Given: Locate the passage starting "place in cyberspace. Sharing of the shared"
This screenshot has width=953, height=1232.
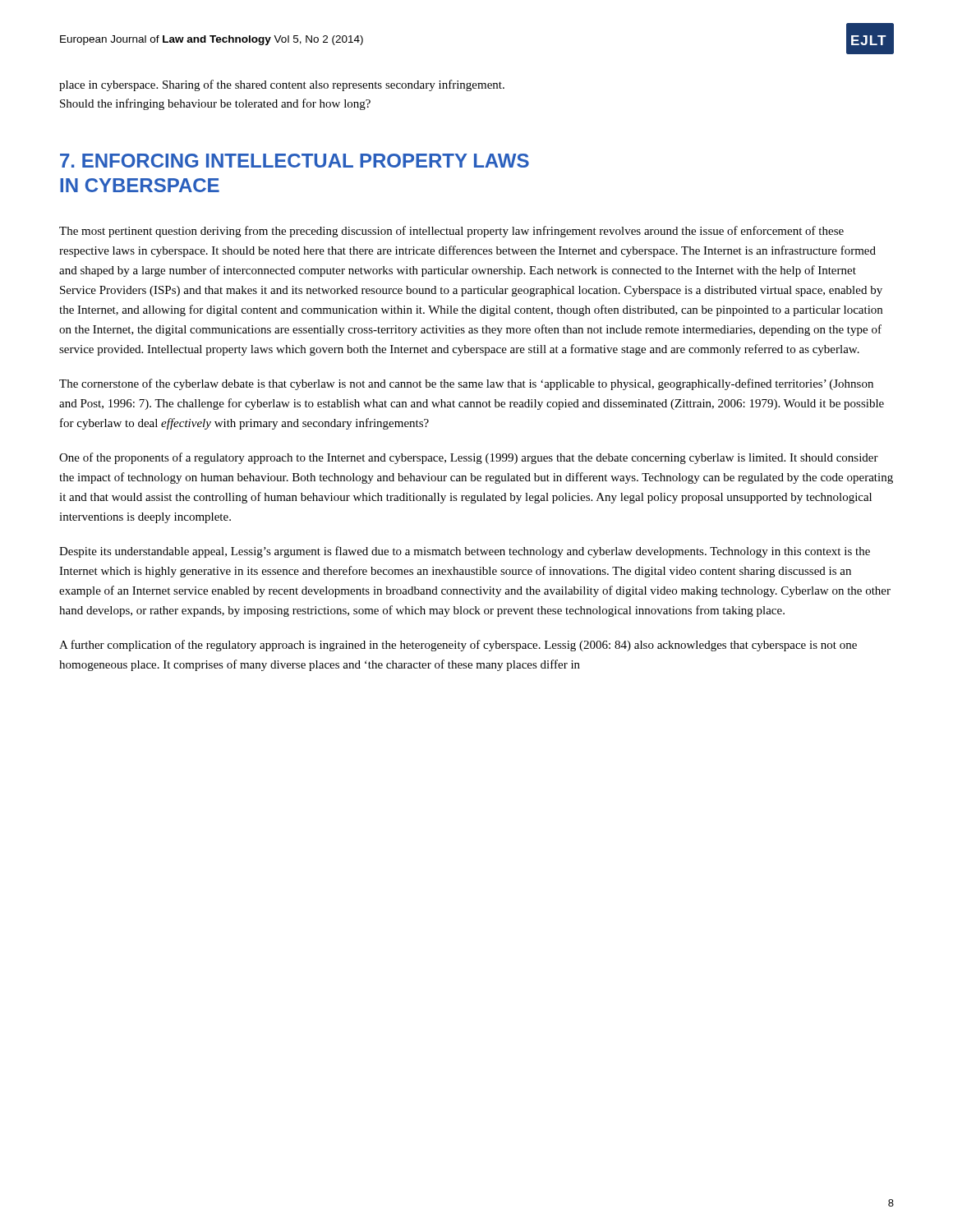Looking at the screenshot, I should tap(282, 94).
